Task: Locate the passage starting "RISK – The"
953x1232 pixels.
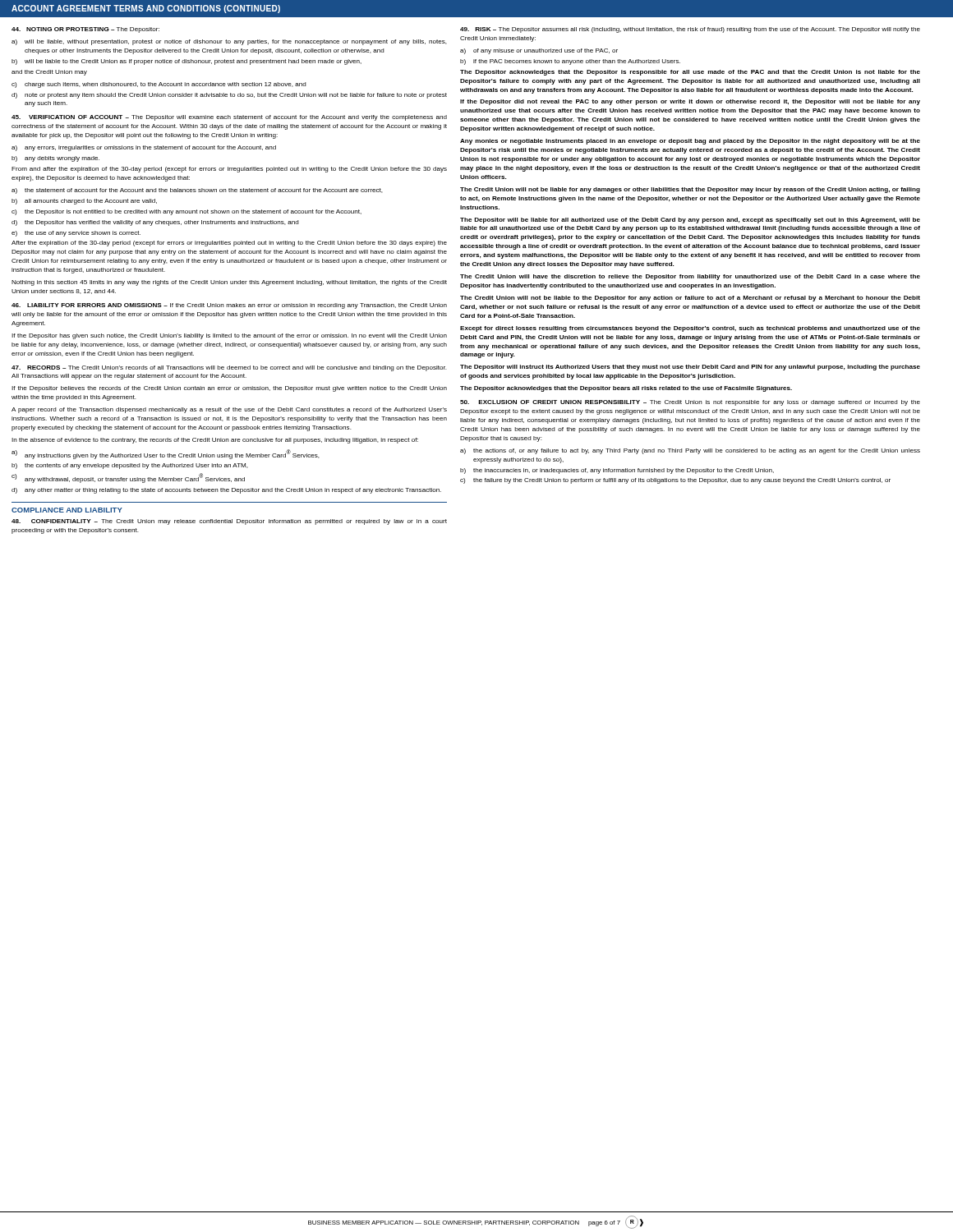Action: click(690, 210)
